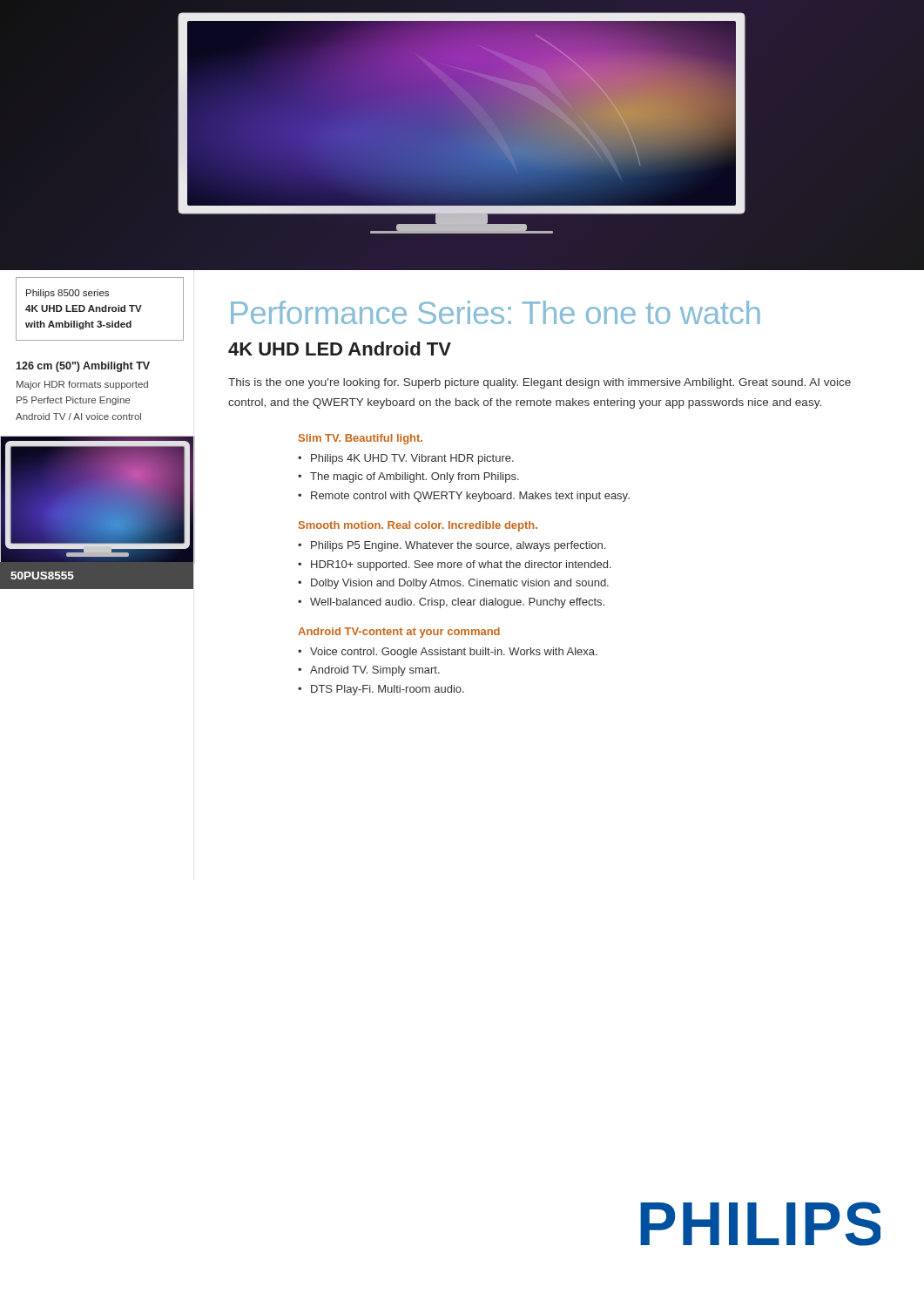Where is the passage that starts "This is the one"?
Screen dimensions: 1307x924
(540, 392)
